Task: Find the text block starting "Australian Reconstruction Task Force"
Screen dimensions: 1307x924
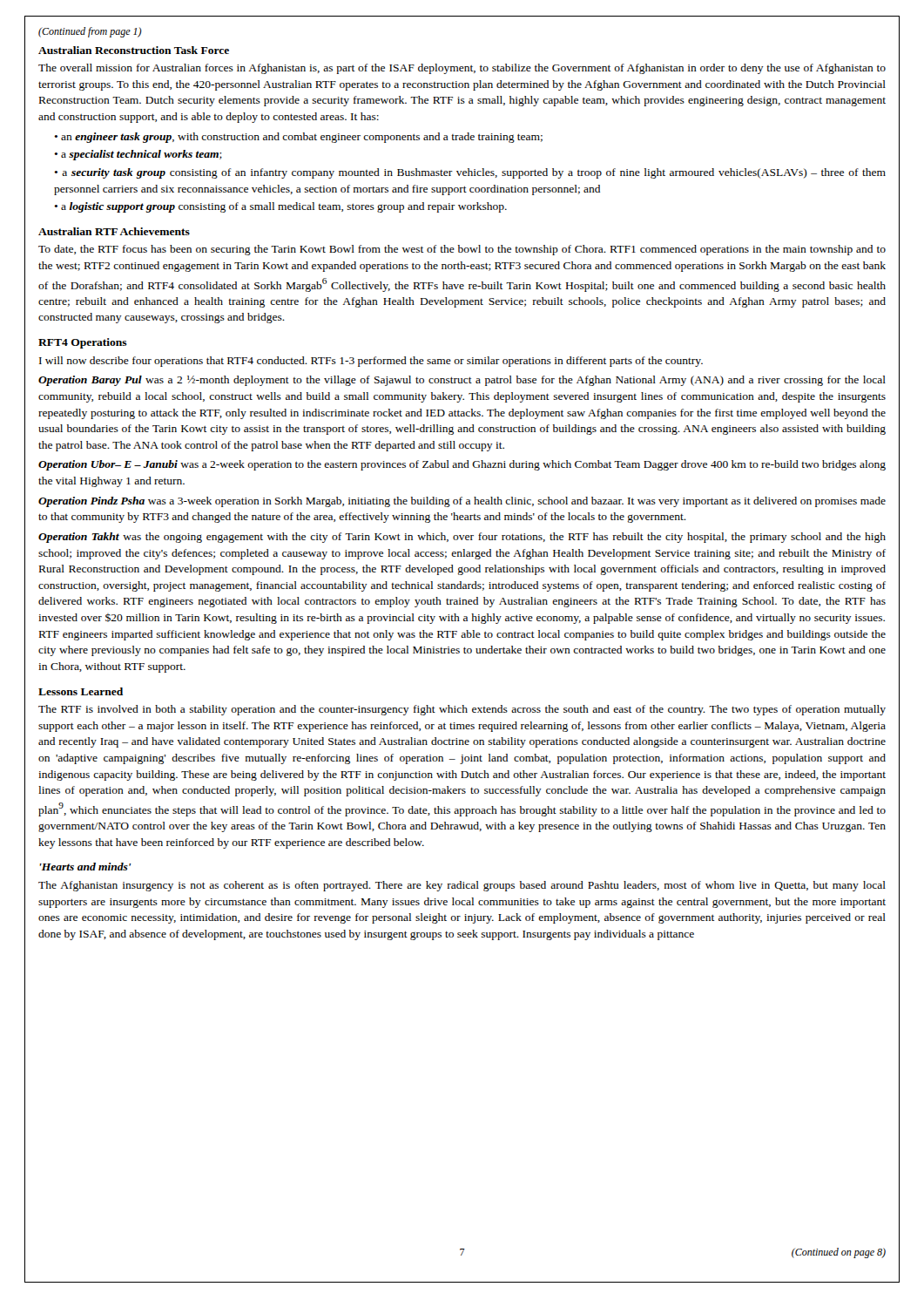Action: click(x=134, y=50)
